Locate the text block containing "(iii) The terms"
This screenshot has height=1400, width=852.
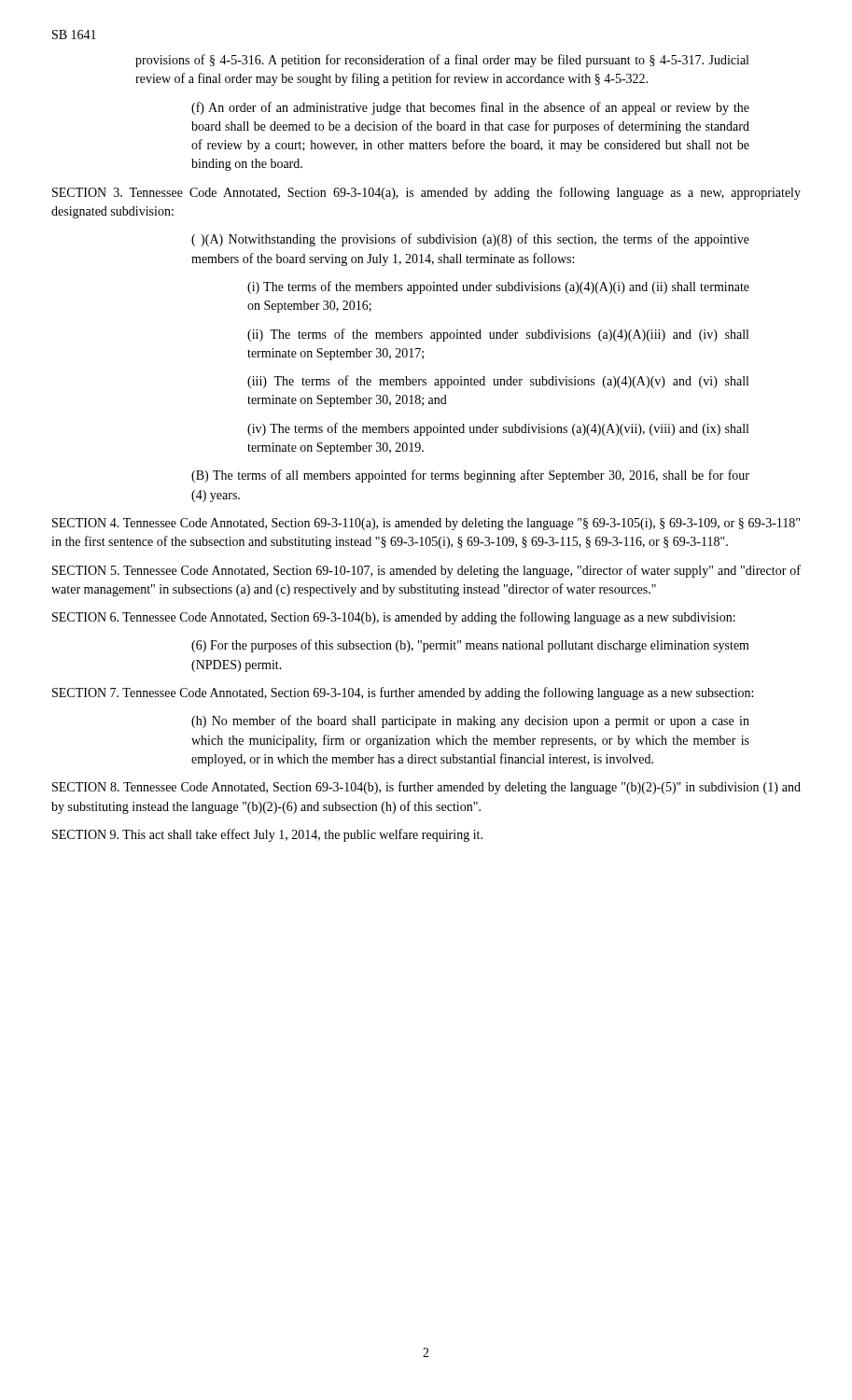[498, 392]
